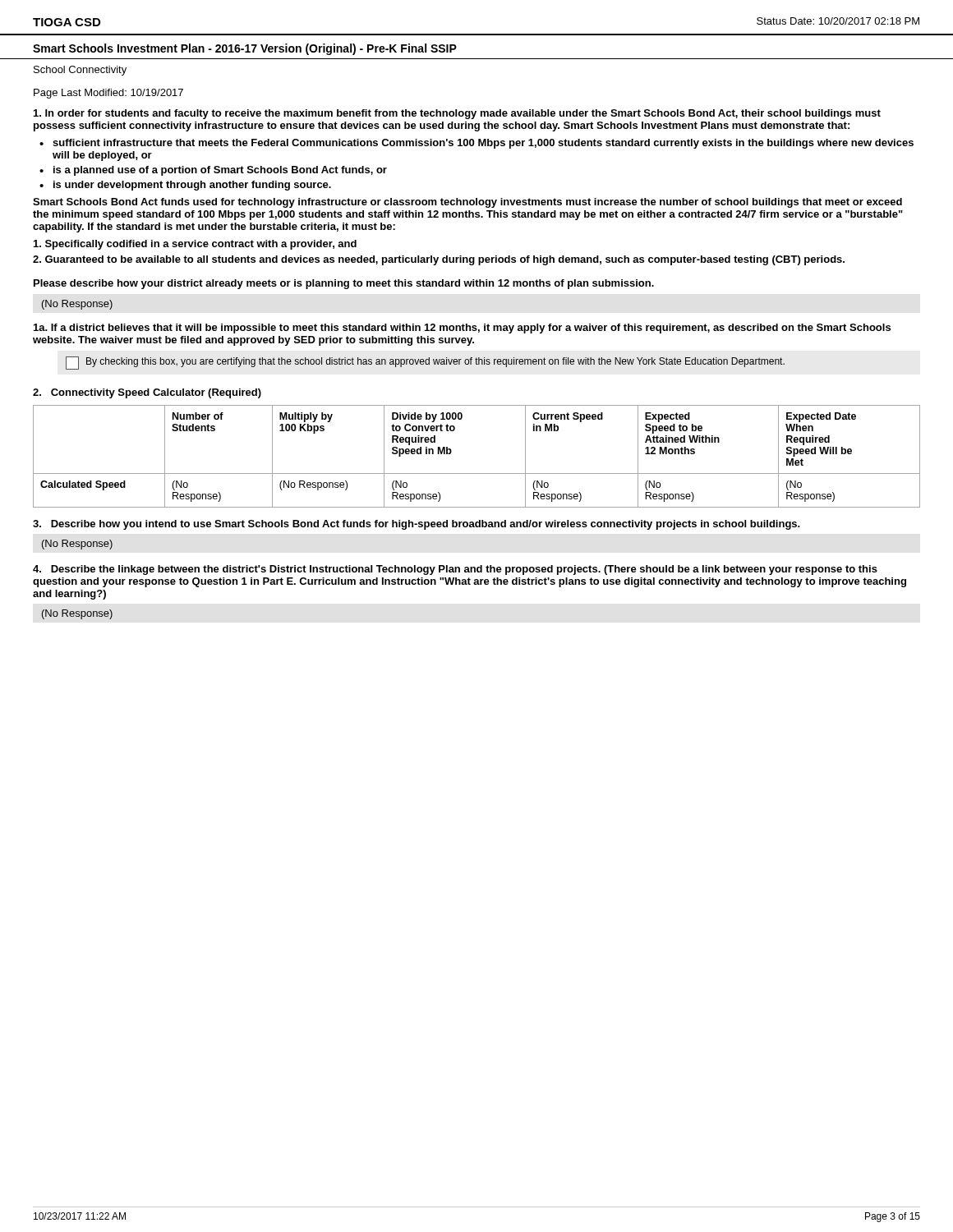Viewport: 953px width, 1232px height.
Task: Locate the element starting "2. Guaranteed to be"
Action: pyautogui.click(x=439, y=259)
